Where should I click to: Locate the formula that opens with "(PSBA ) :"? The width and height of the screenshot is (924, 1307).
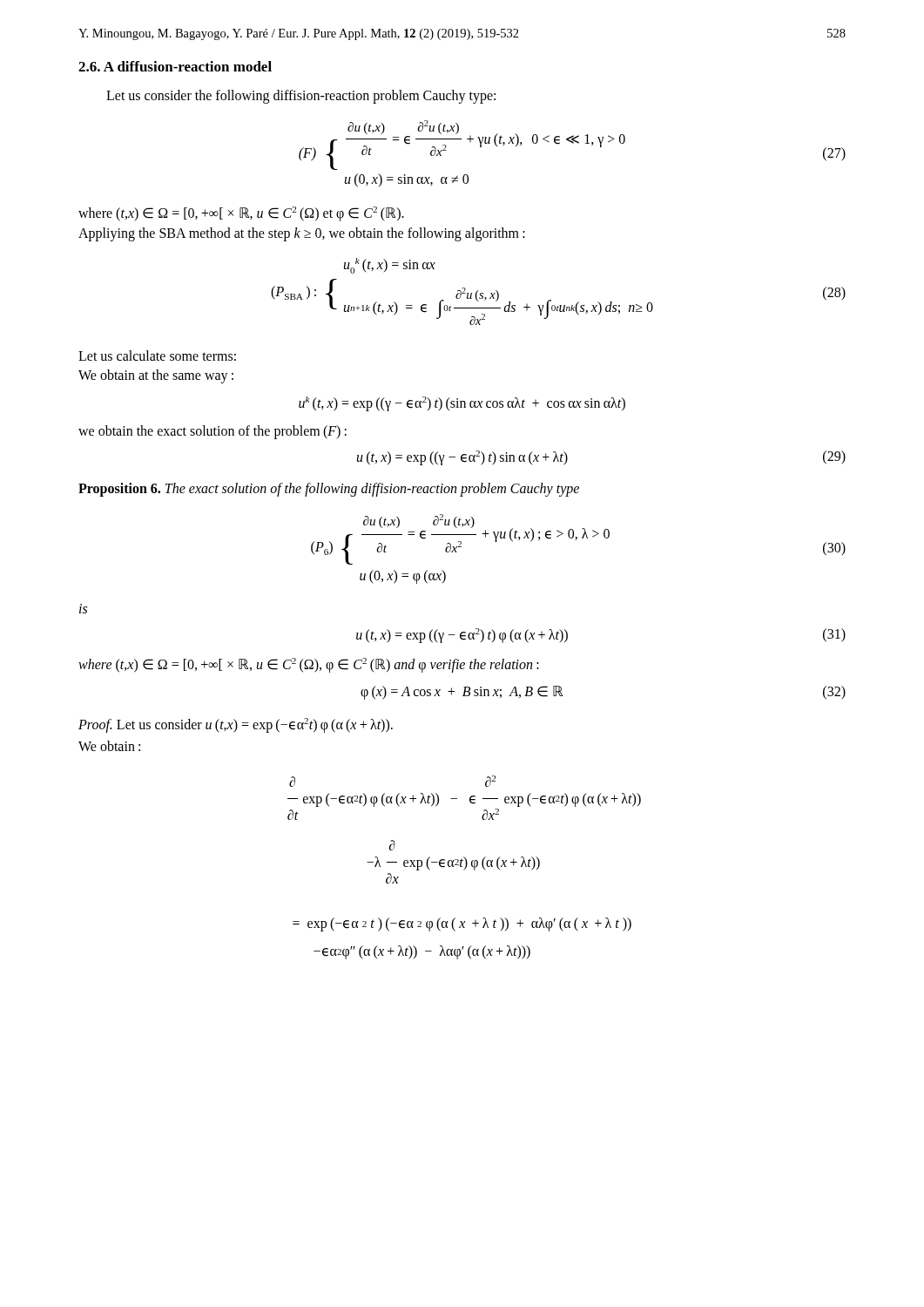pos(558,293)
